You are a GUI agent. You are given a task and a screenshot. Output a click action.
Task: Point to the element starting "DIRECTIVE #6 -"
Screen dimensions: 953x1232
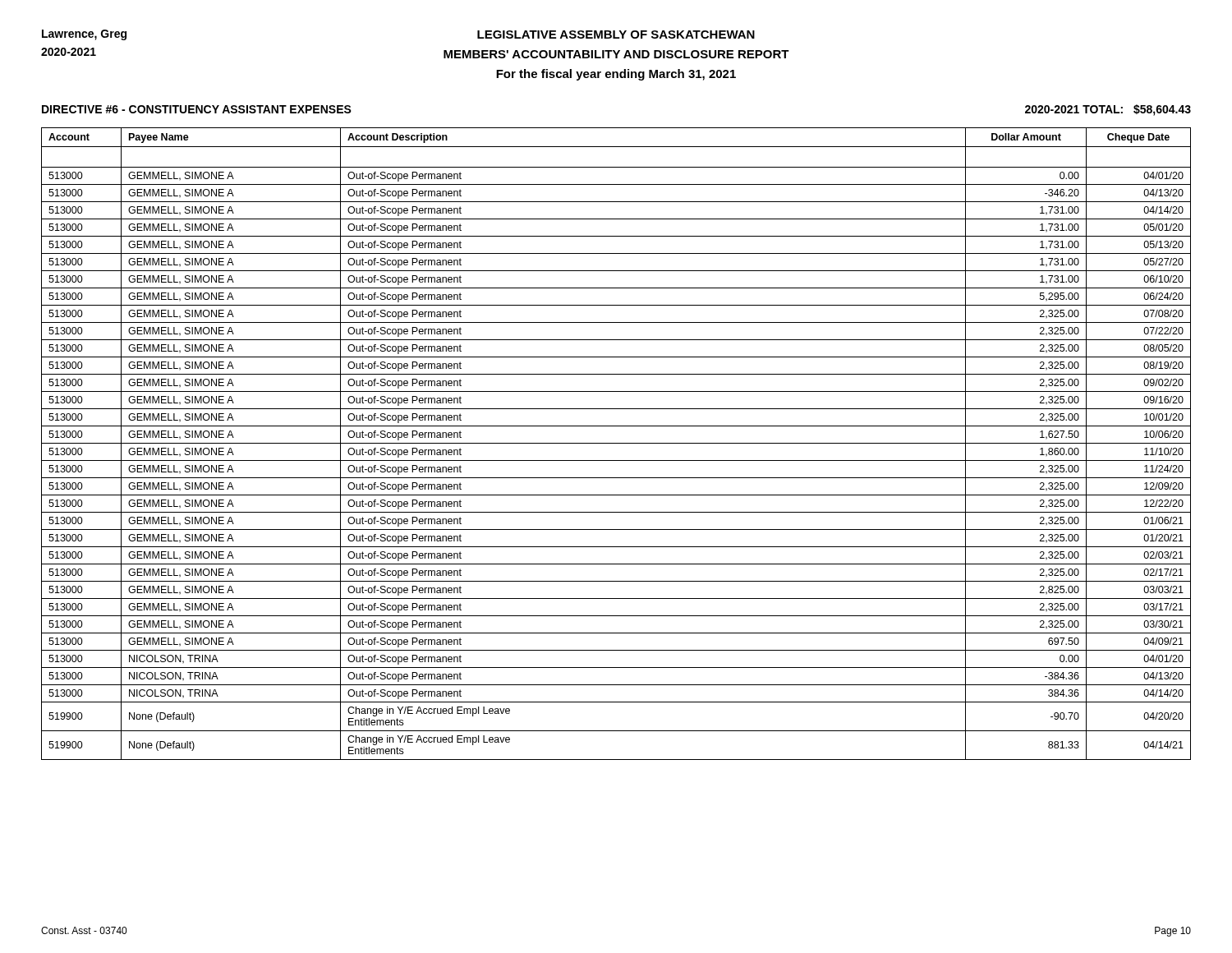click(x=196, y=109)
